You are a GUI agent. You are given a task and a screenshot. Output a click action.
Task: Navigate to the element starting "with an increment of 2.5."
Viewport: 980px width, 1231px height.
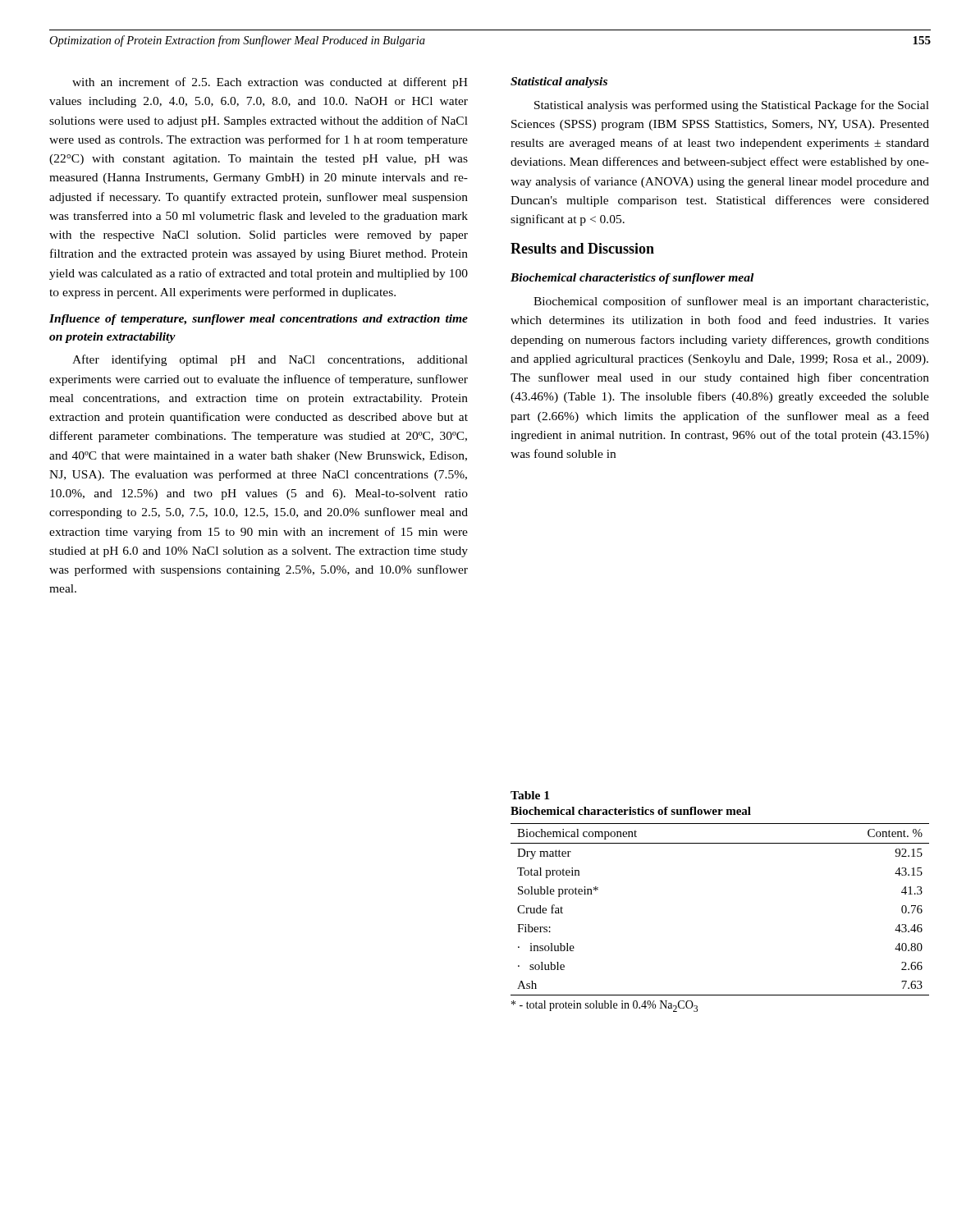click(259, 187)
